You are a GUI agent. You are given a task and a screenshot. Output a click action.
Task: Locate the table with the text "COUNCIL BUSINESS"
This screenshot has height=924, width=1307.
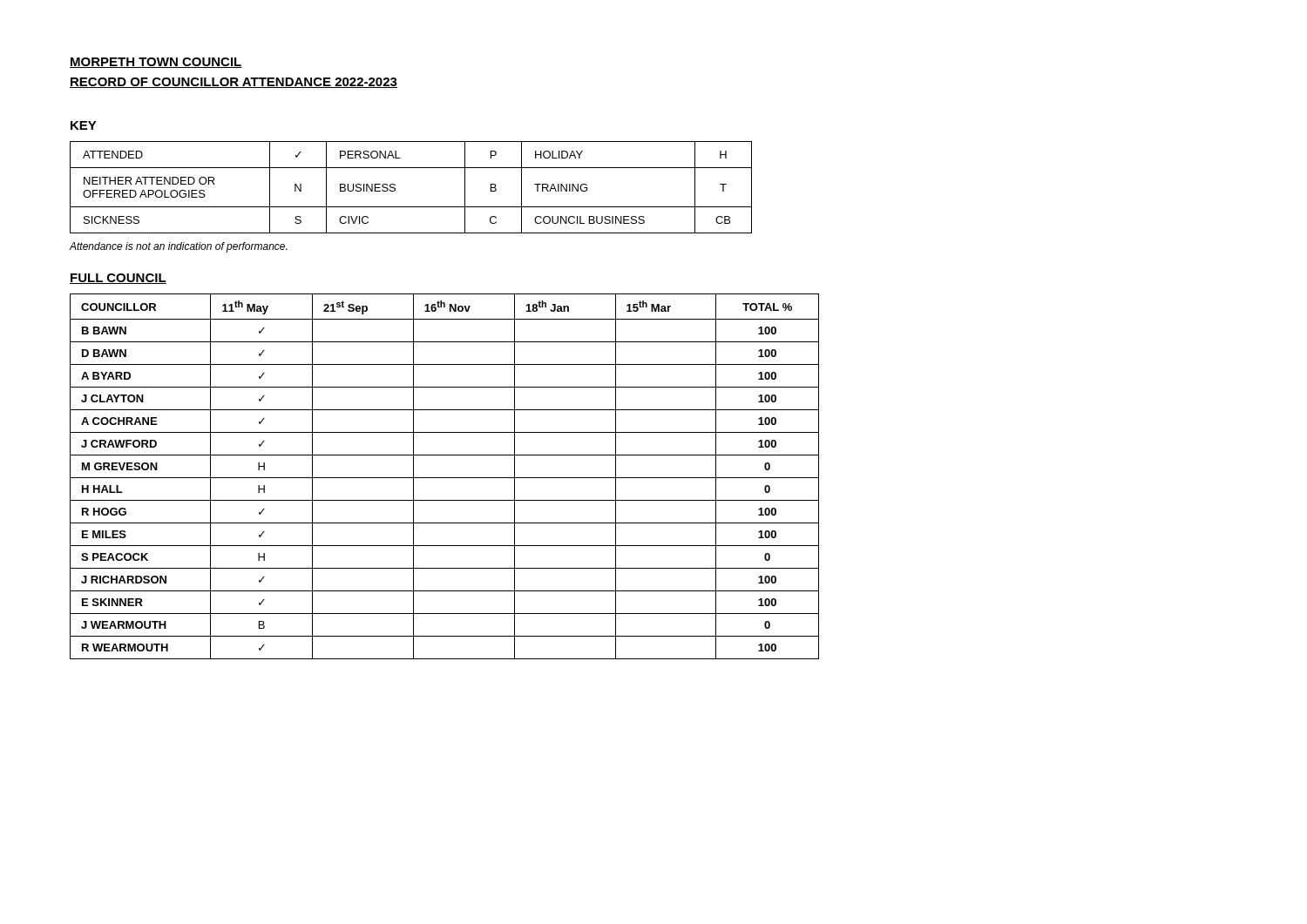pyautogui.click(x=654, y=187)
